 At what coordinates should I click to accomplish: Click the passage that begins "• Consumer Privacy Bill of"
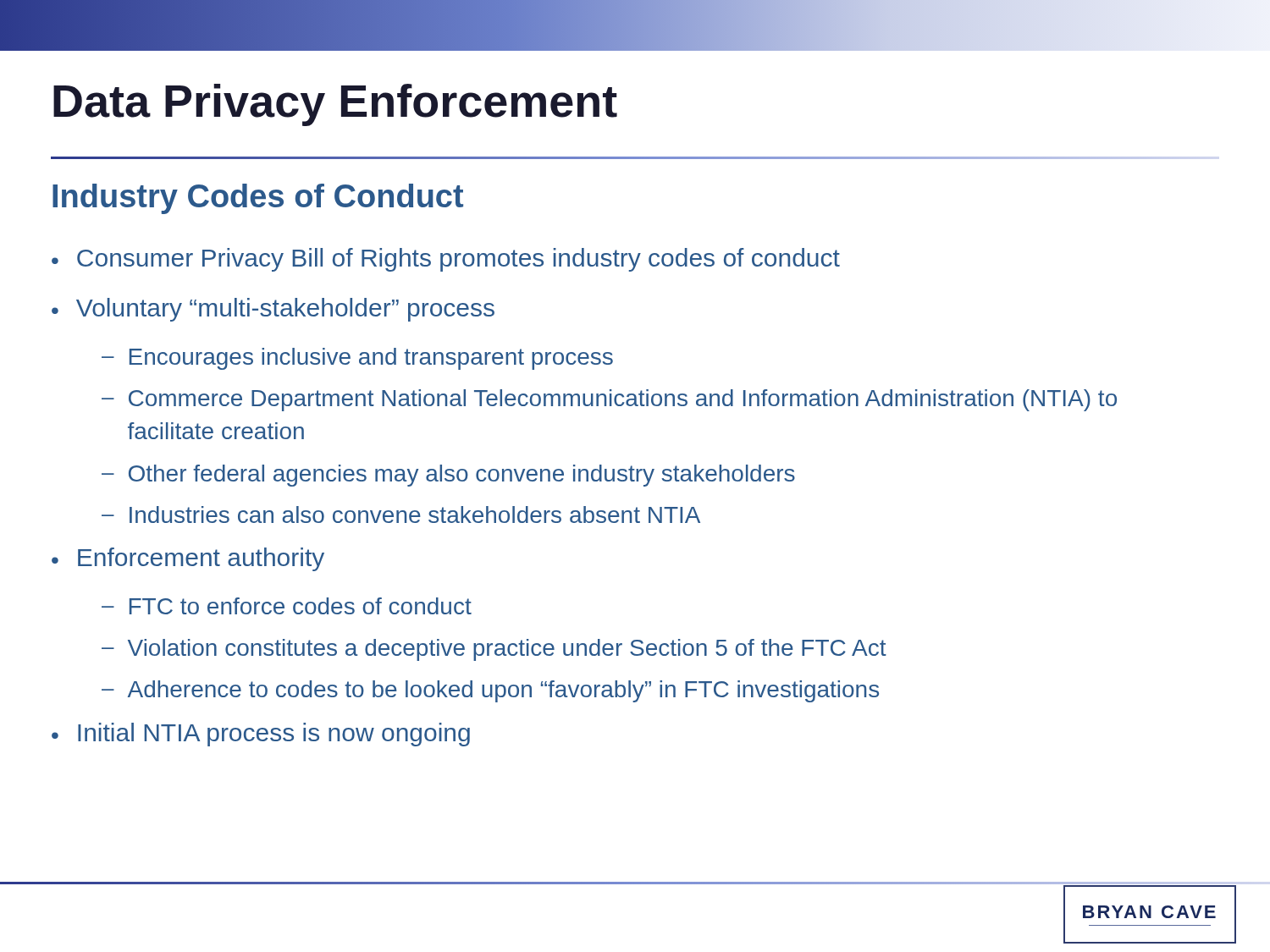tap(445, 258)
